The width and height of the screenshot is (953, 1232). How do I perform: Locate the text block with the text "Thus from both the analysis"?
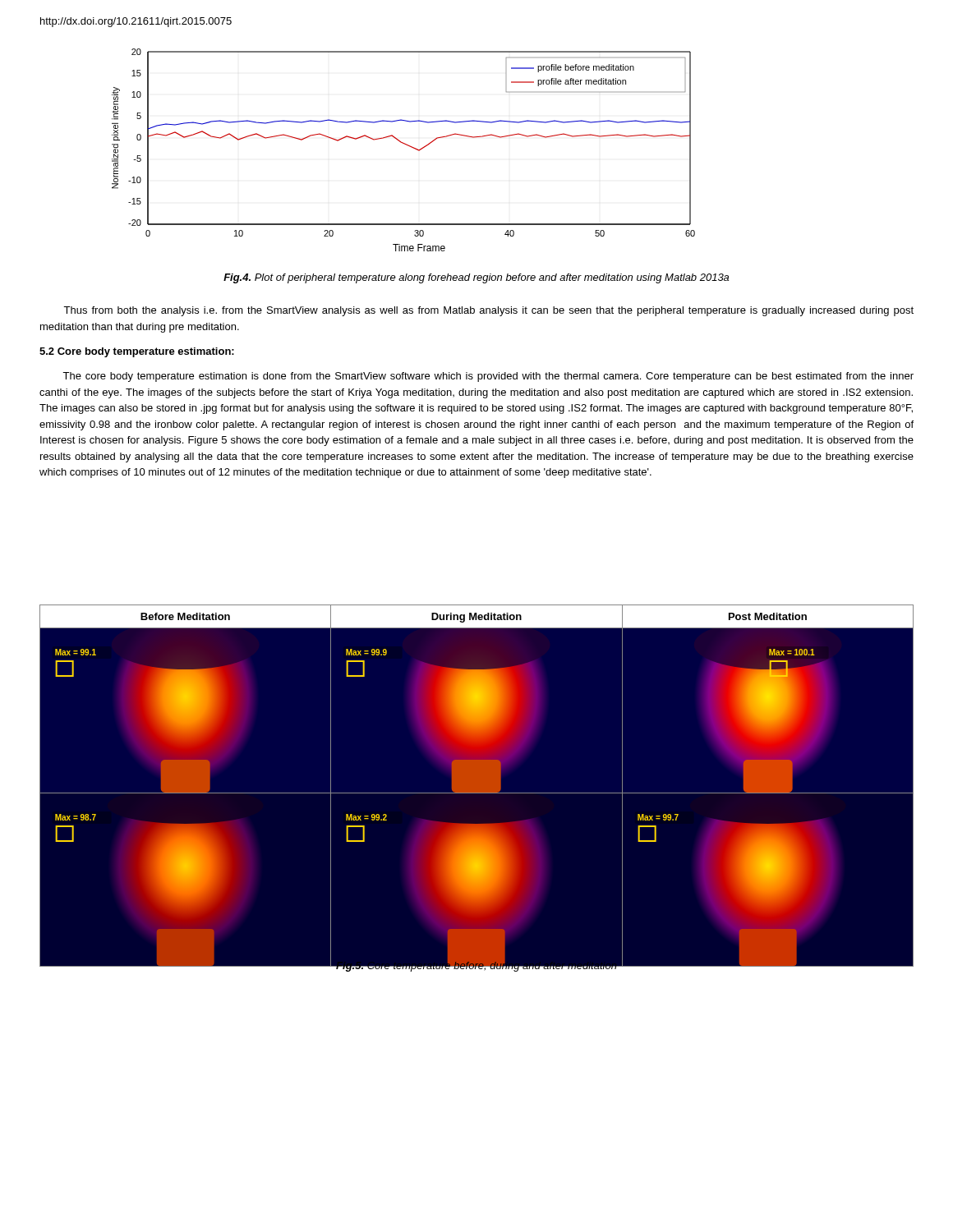[476, 318]
